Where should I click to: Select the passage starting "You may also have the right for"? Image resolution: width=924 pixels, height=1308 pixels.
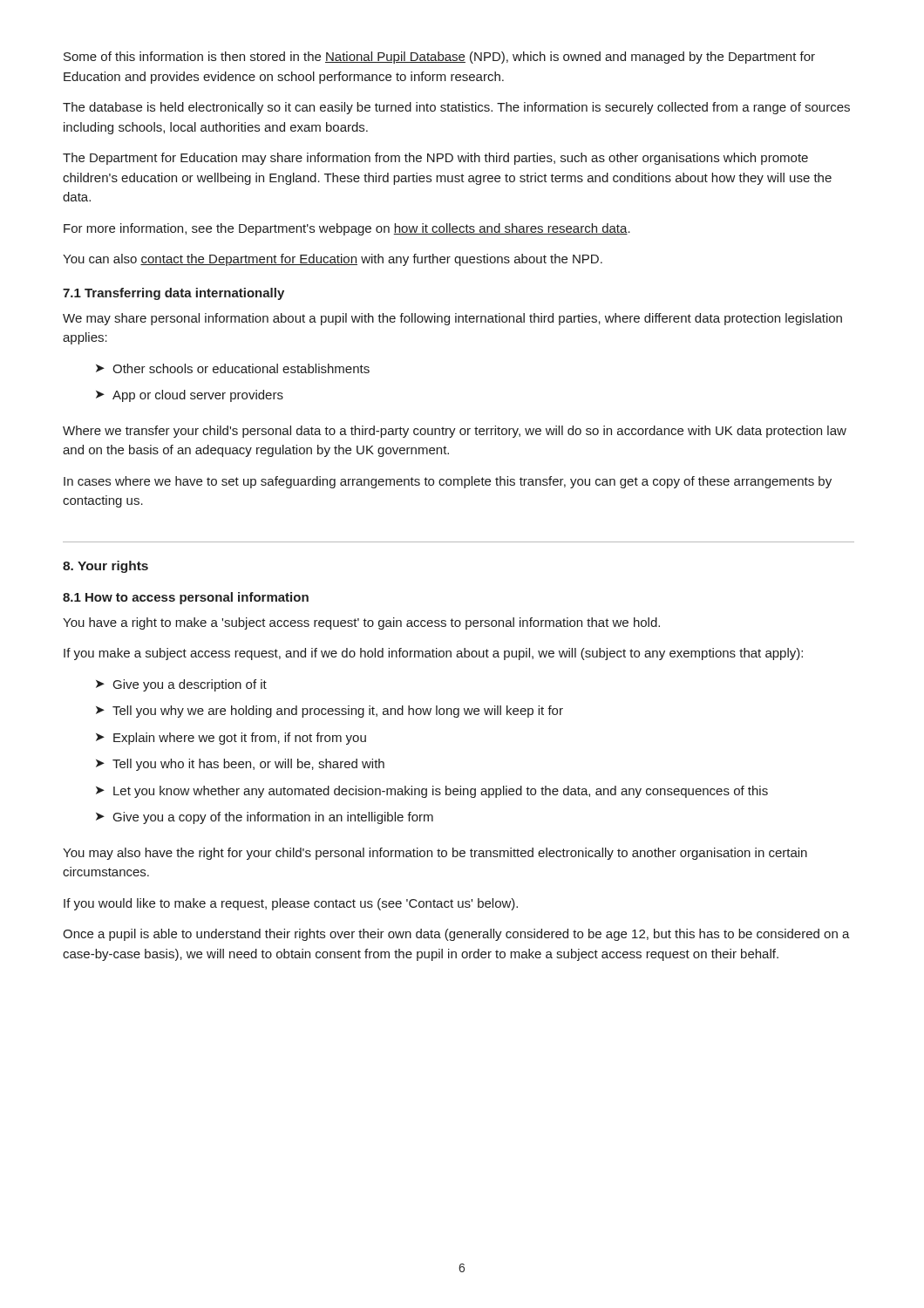[458, 862]
